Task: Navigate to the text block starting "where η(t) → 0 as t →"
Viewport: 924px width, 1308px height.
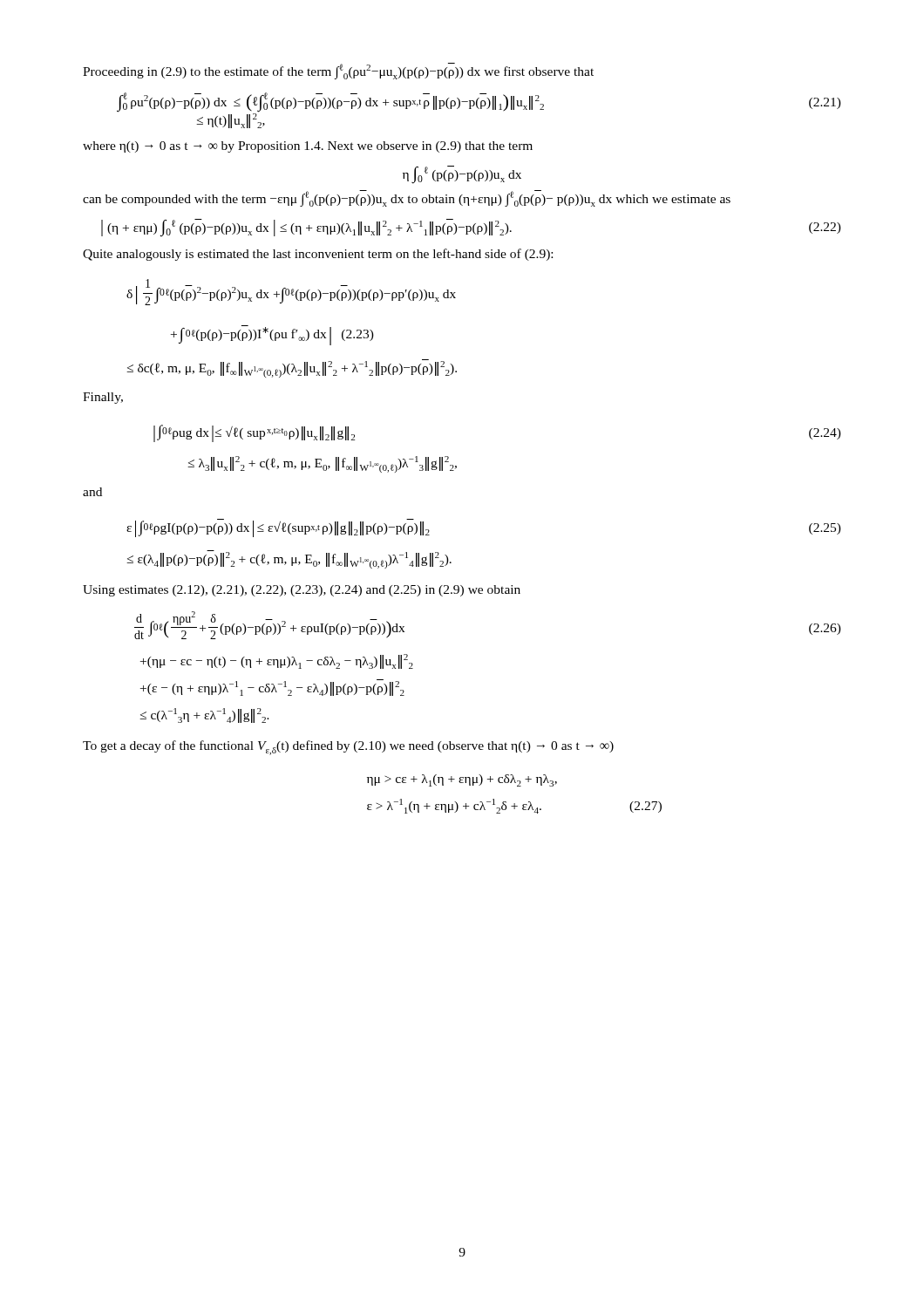Action: [x=308, y=145]
